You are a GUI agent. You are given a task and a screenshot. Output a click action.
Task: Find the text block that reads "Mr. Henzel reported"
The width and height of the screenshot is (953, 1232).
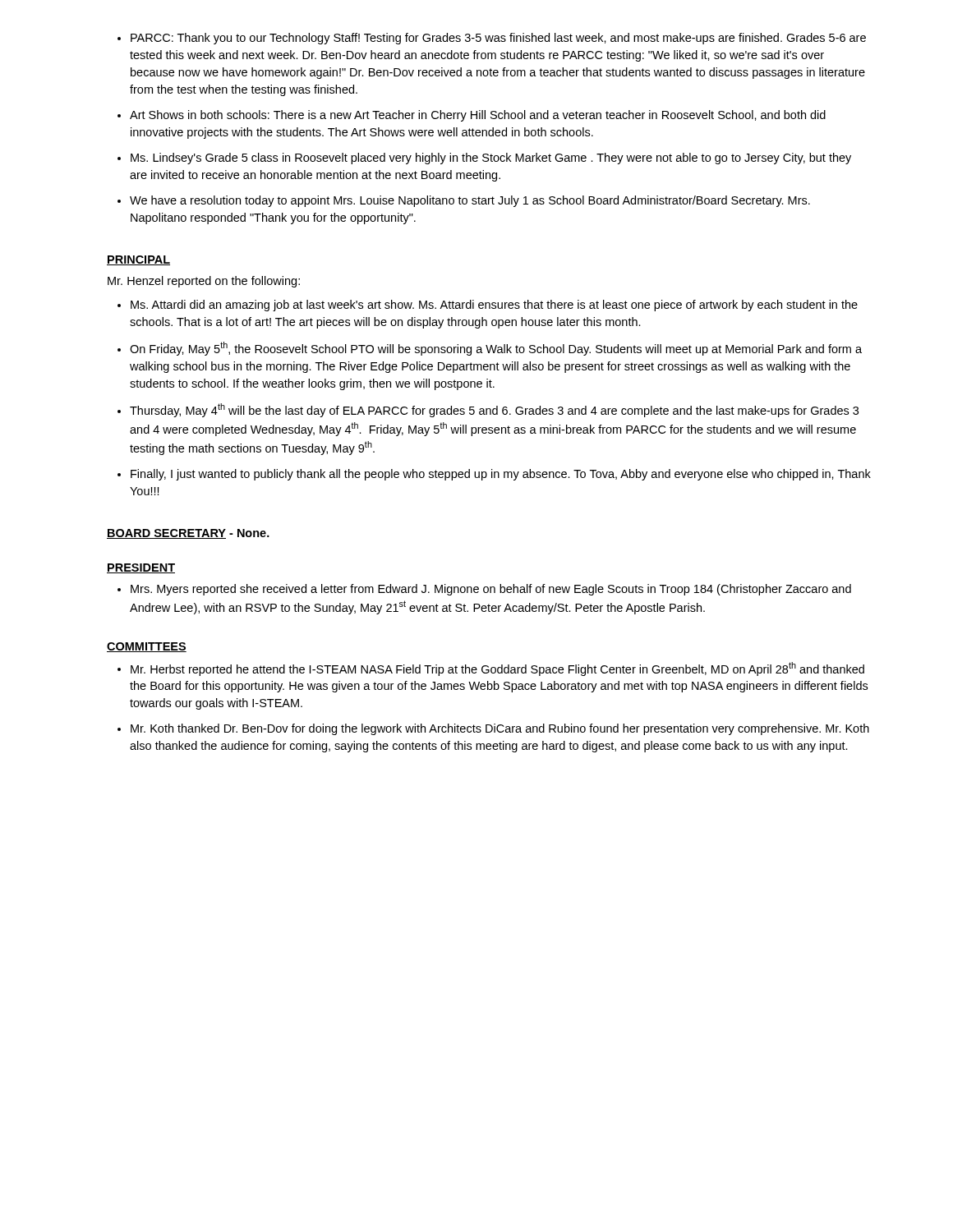(204, 282)
